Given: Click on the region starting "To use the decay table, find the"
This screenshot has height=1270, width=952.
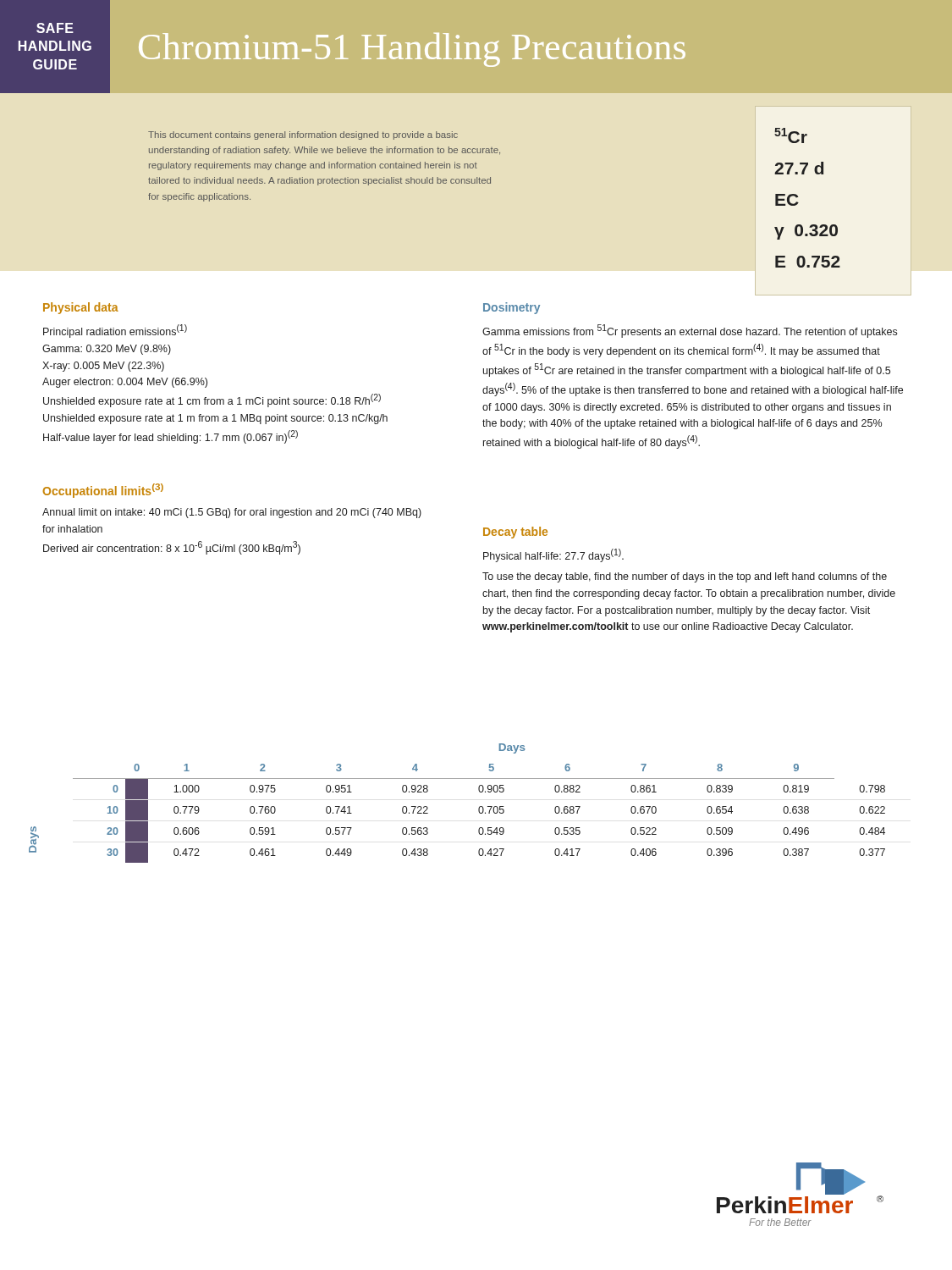Looking at the screenshot, I should tap(694, 602).
